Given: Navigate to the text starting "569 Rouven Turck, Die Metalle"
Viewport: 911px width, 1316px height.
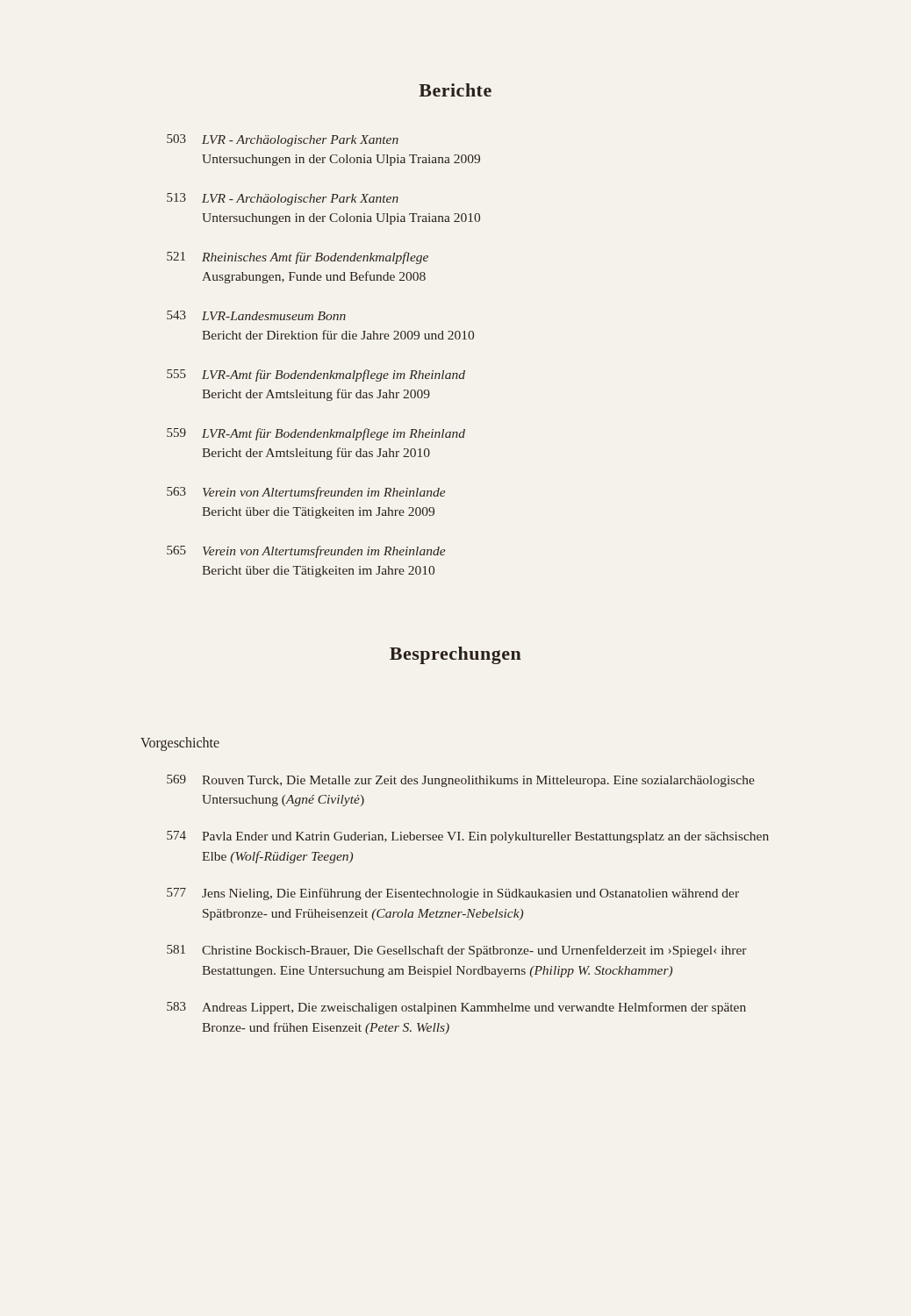Looking at the screenshot, I should pos(456,790).
